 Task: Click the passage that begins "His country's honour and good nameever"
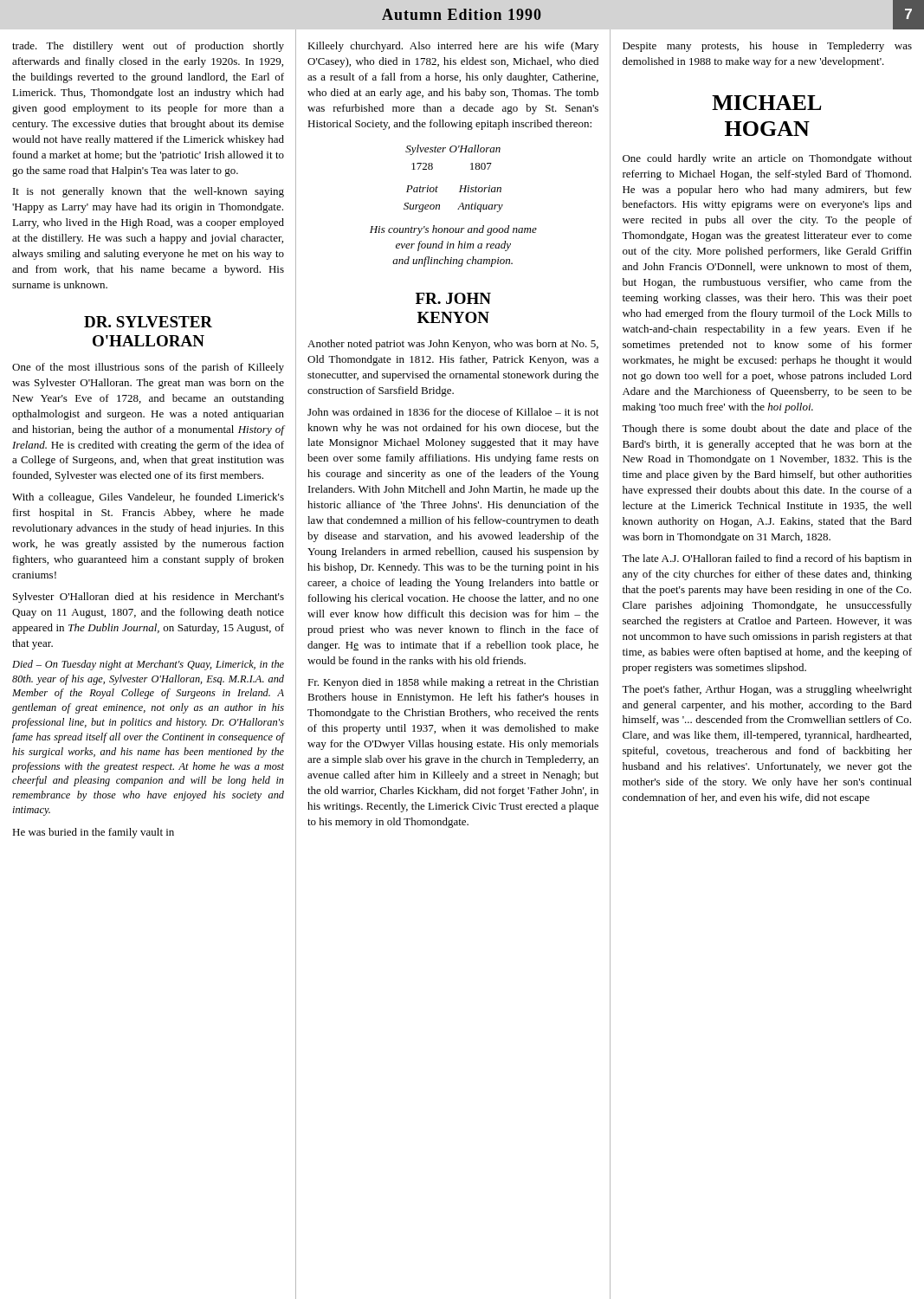click(453, 245)
